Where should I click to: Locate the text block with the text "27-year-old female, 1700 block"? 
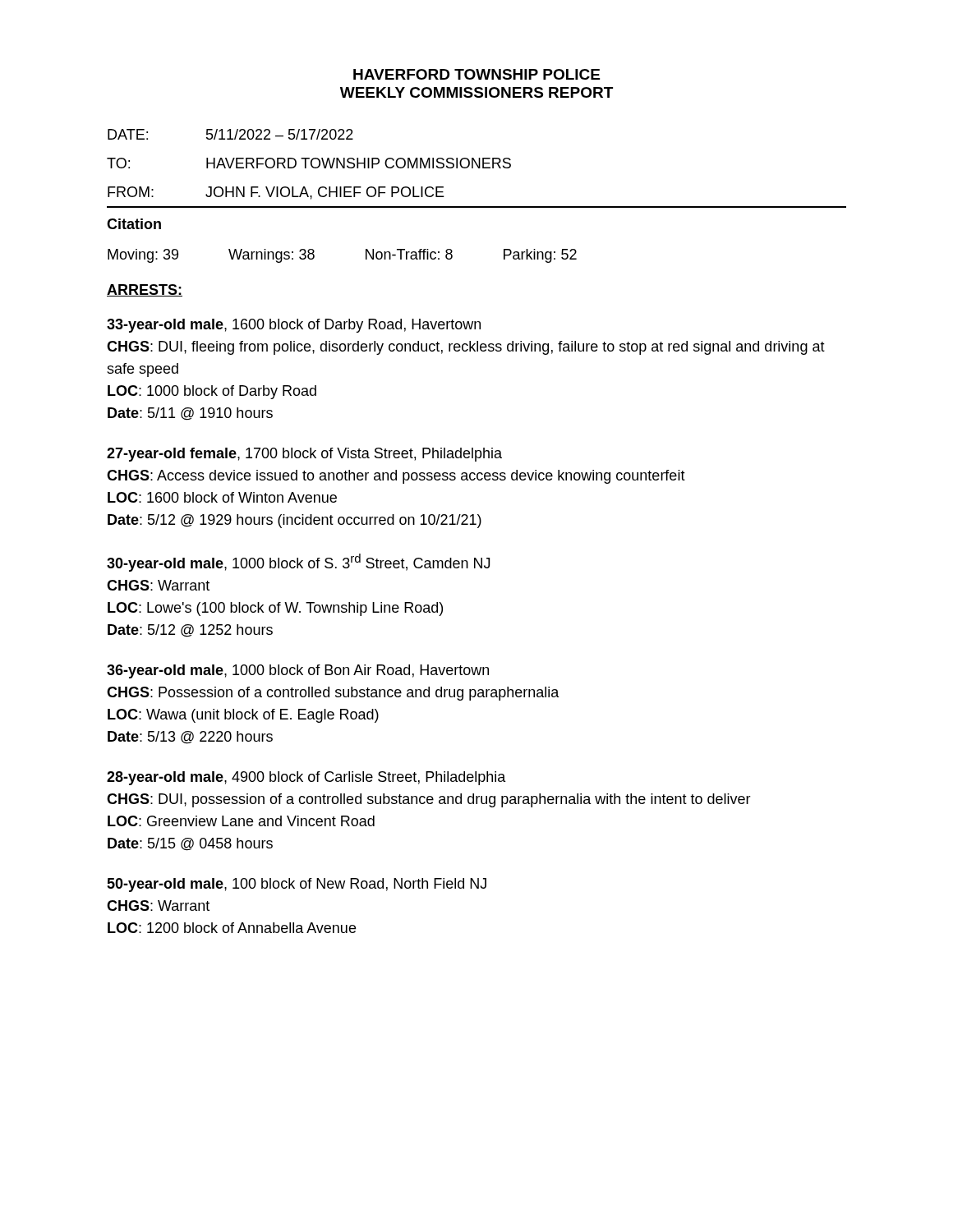[476, 487]
